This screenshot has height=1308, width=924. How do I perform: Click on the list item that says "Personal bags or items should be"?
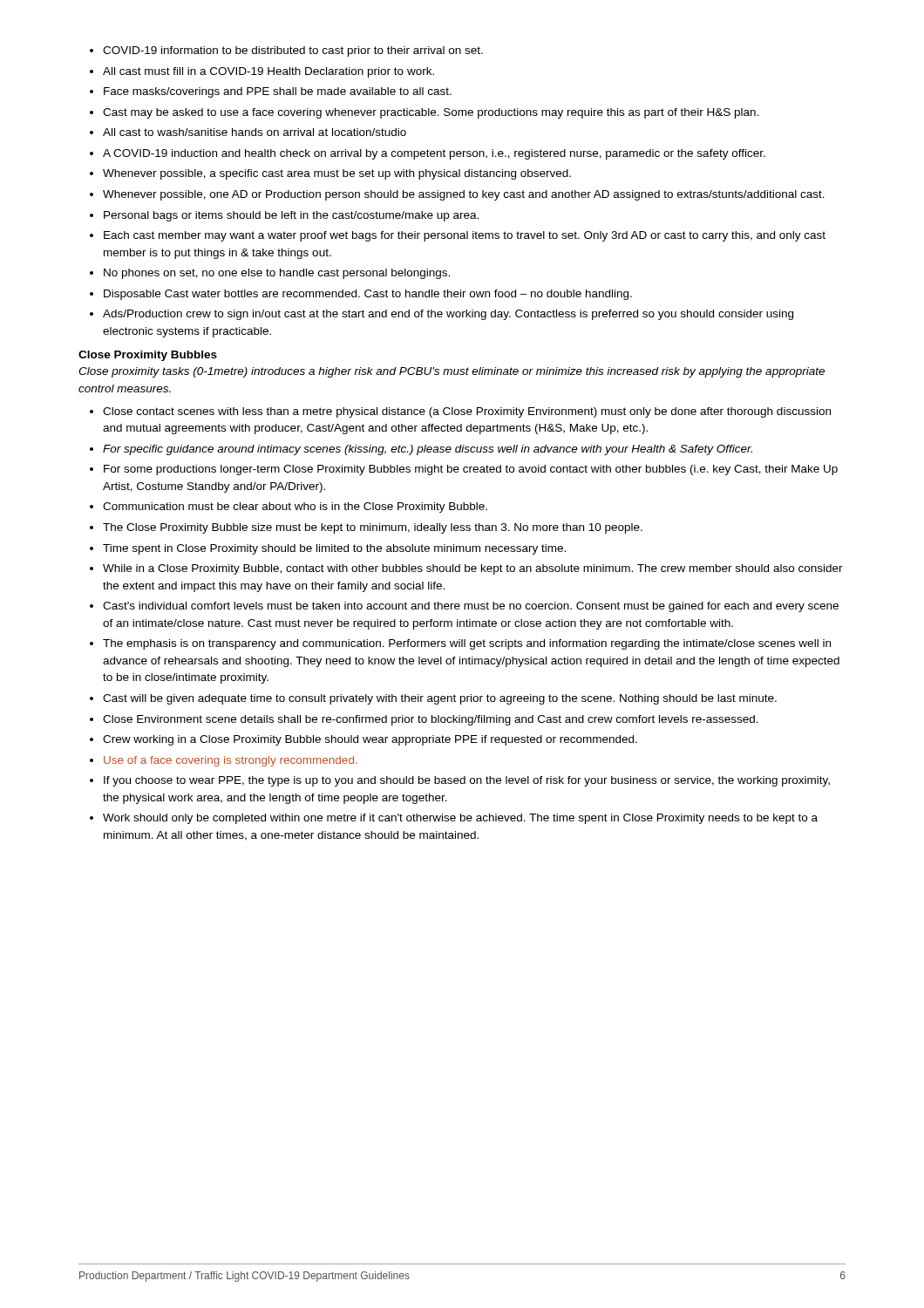pos(474,215)
